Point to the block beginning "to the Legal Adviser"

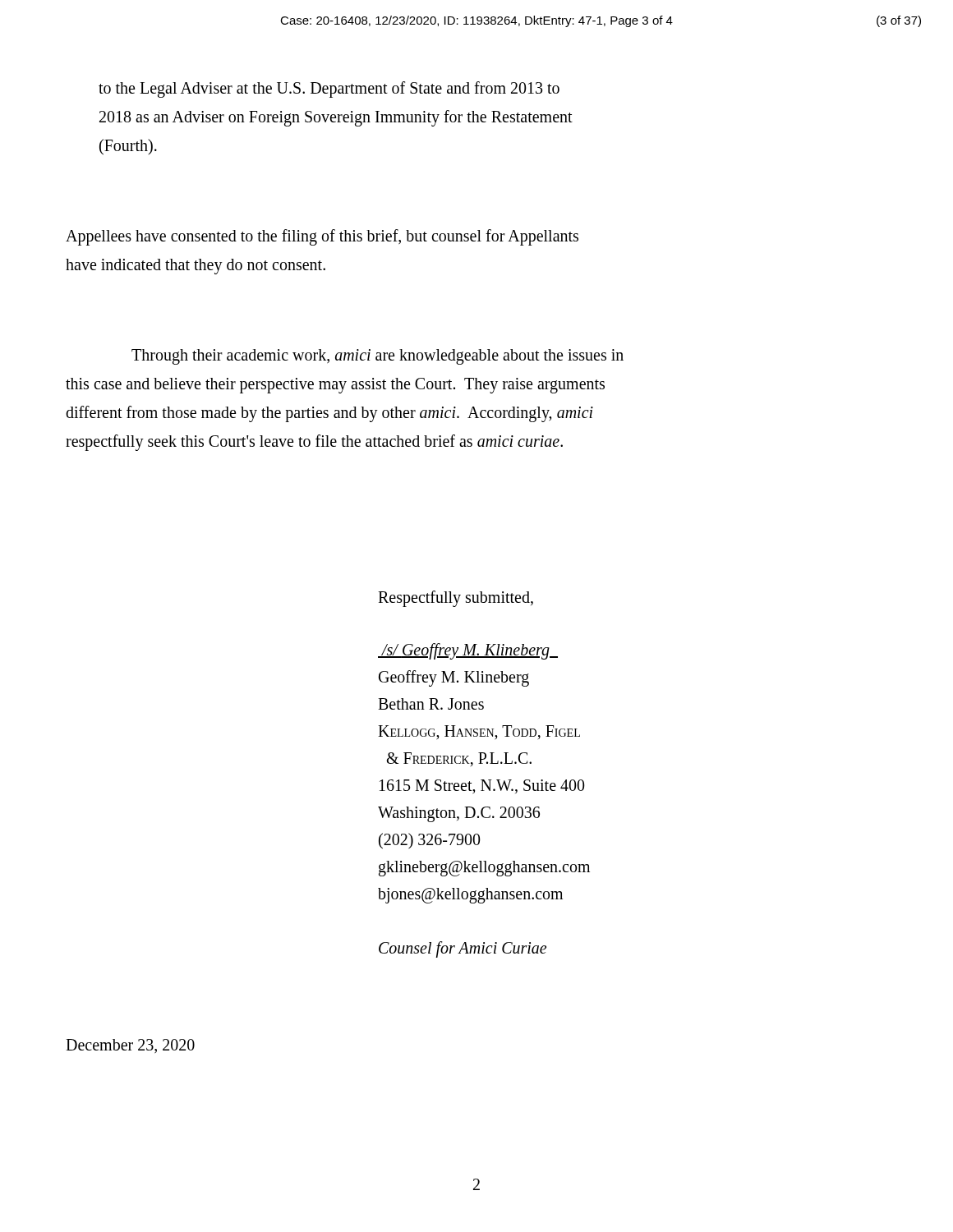coord(485,105)
